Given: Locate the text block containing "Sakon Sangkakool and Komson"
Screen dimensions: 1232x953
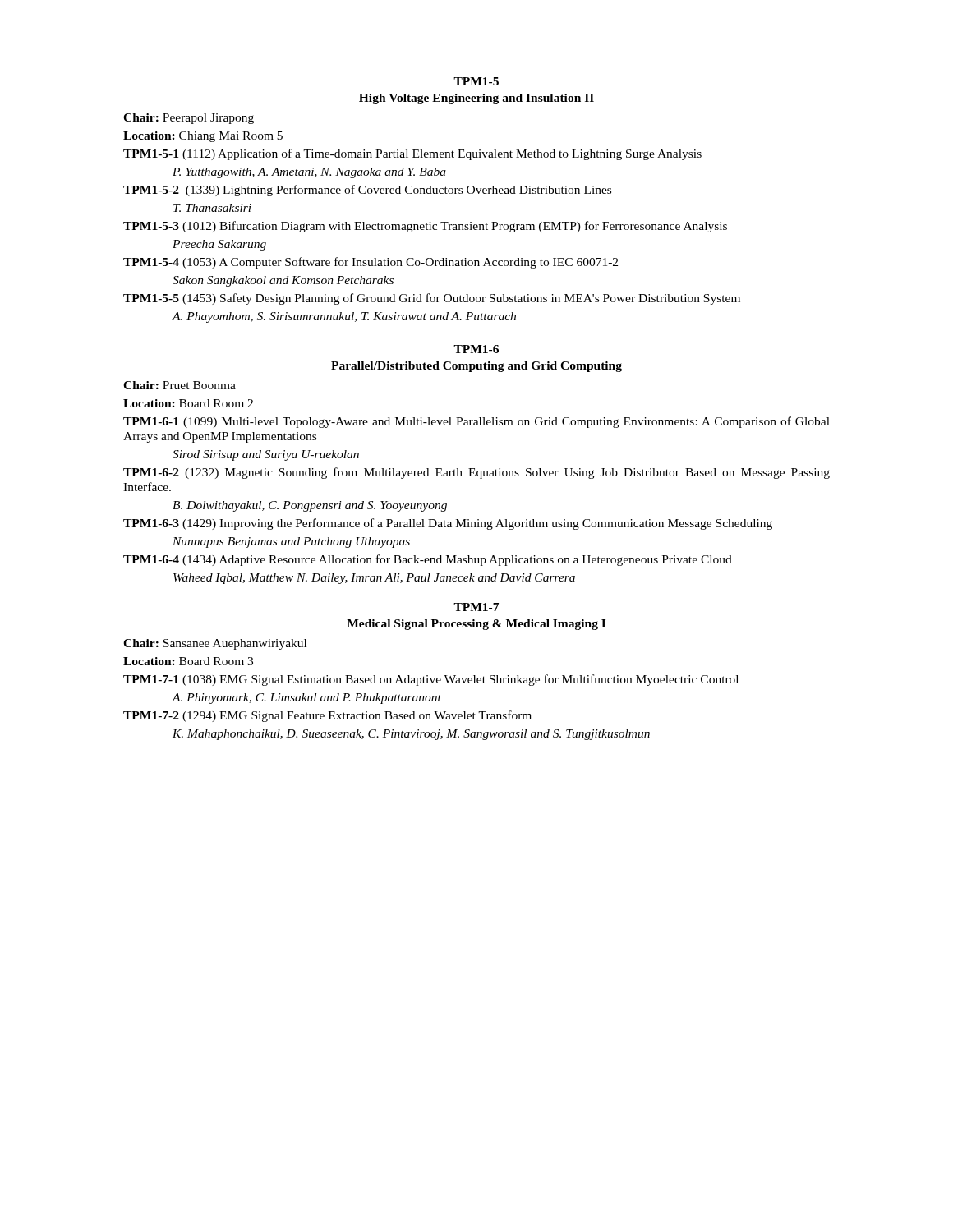Looking at the screenshot, I should (283, 281).
